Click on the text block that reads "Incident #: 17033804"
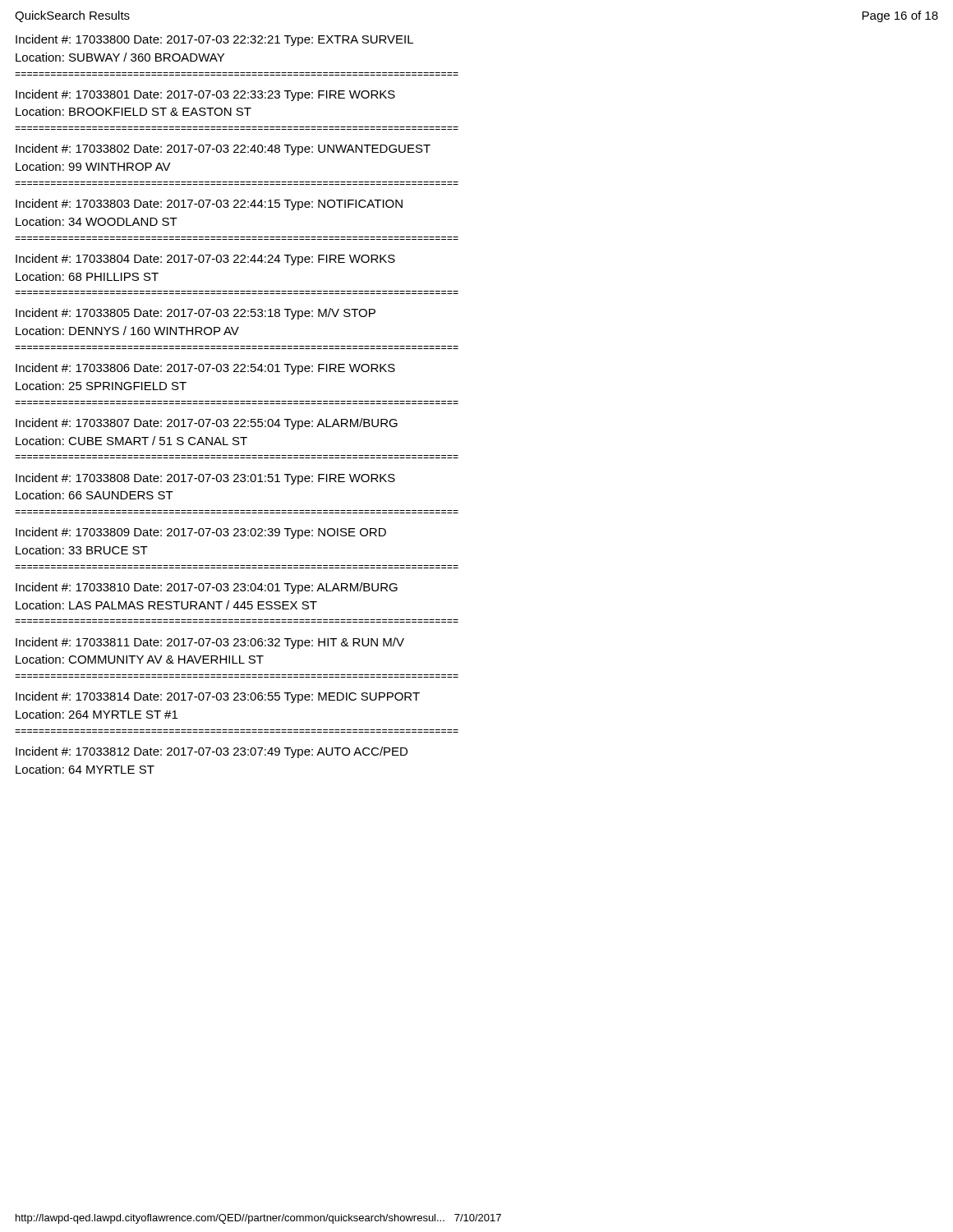 point(205,260)
